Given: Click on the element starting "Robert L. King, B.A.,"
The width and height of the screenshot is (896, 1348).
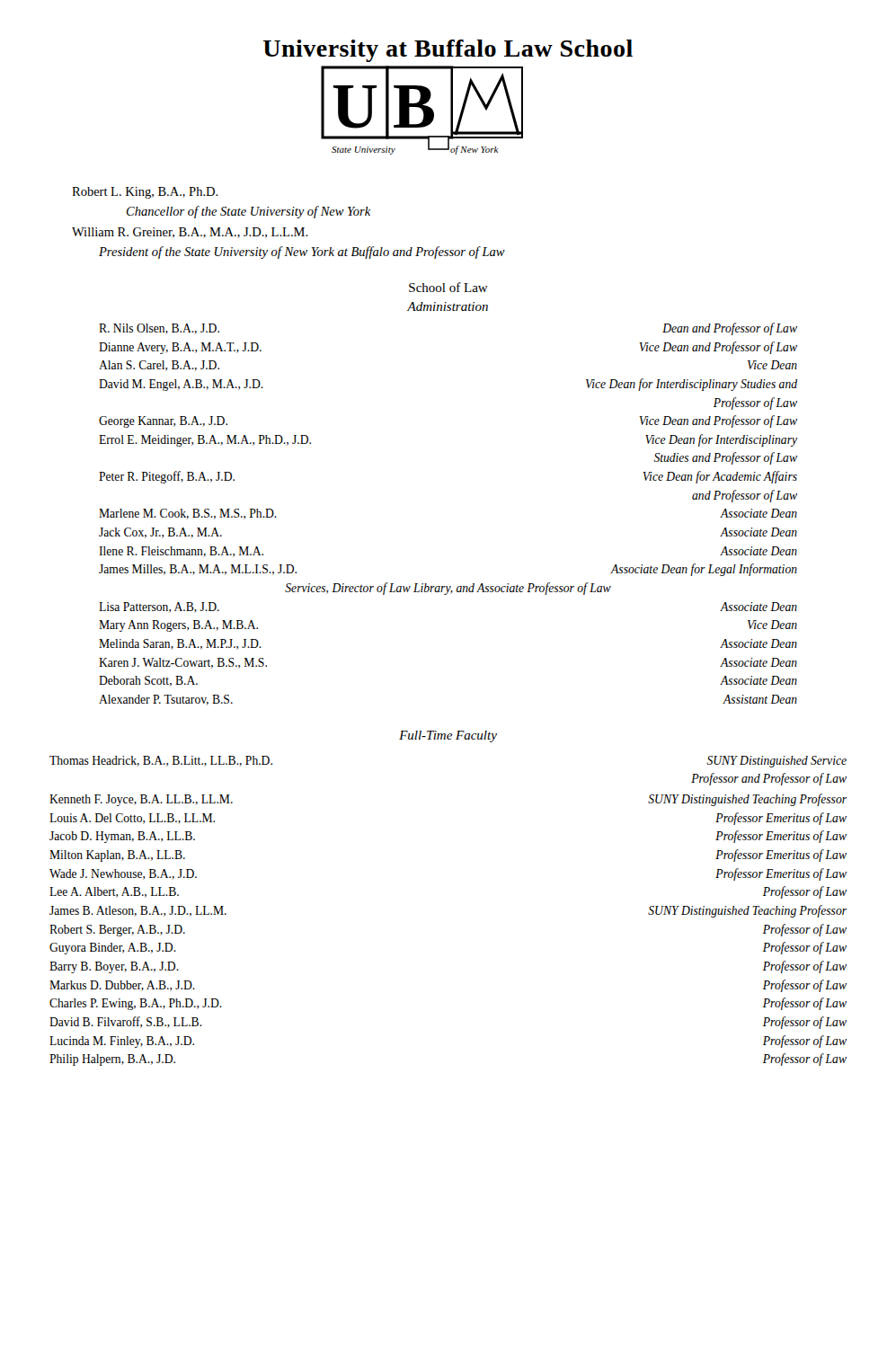Looking at the screenshot, I should click(145, 193).
